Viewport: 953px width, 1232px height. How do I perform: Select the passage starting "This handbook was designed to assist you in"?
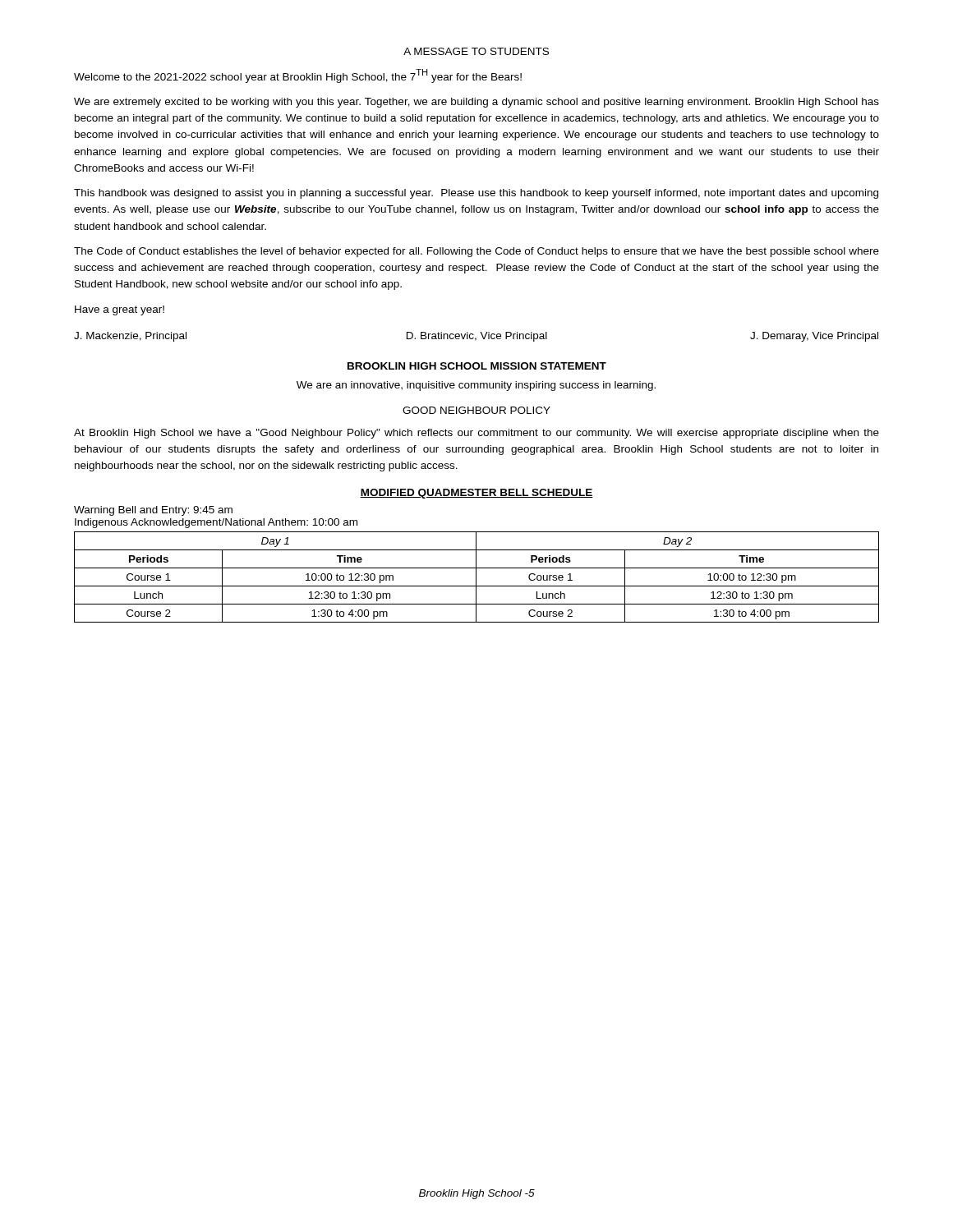pyautogui.click(x=476, y=209)
